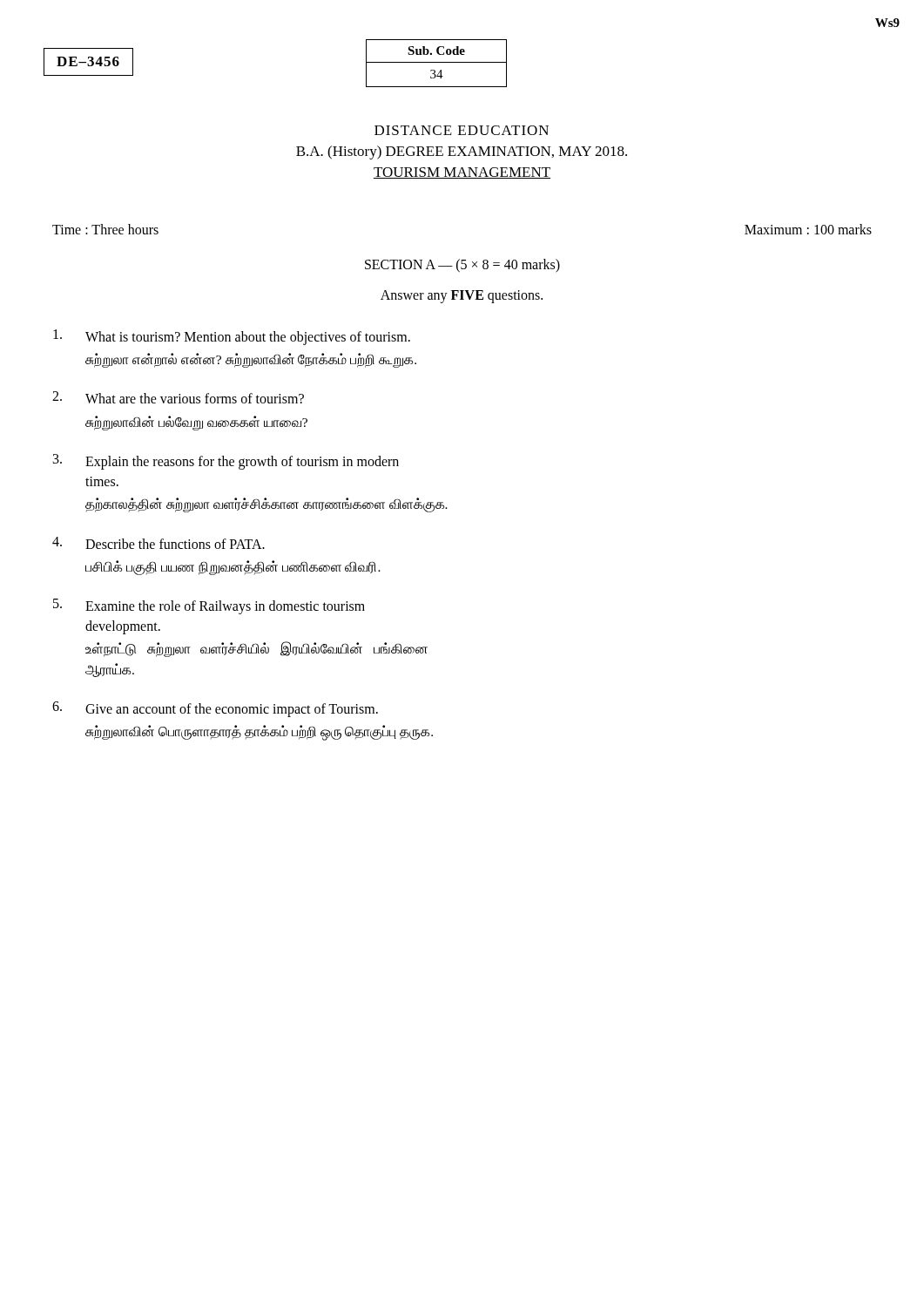Find the list item that says "6. Give an"
Screen dimensions: 1307x924
215,709
